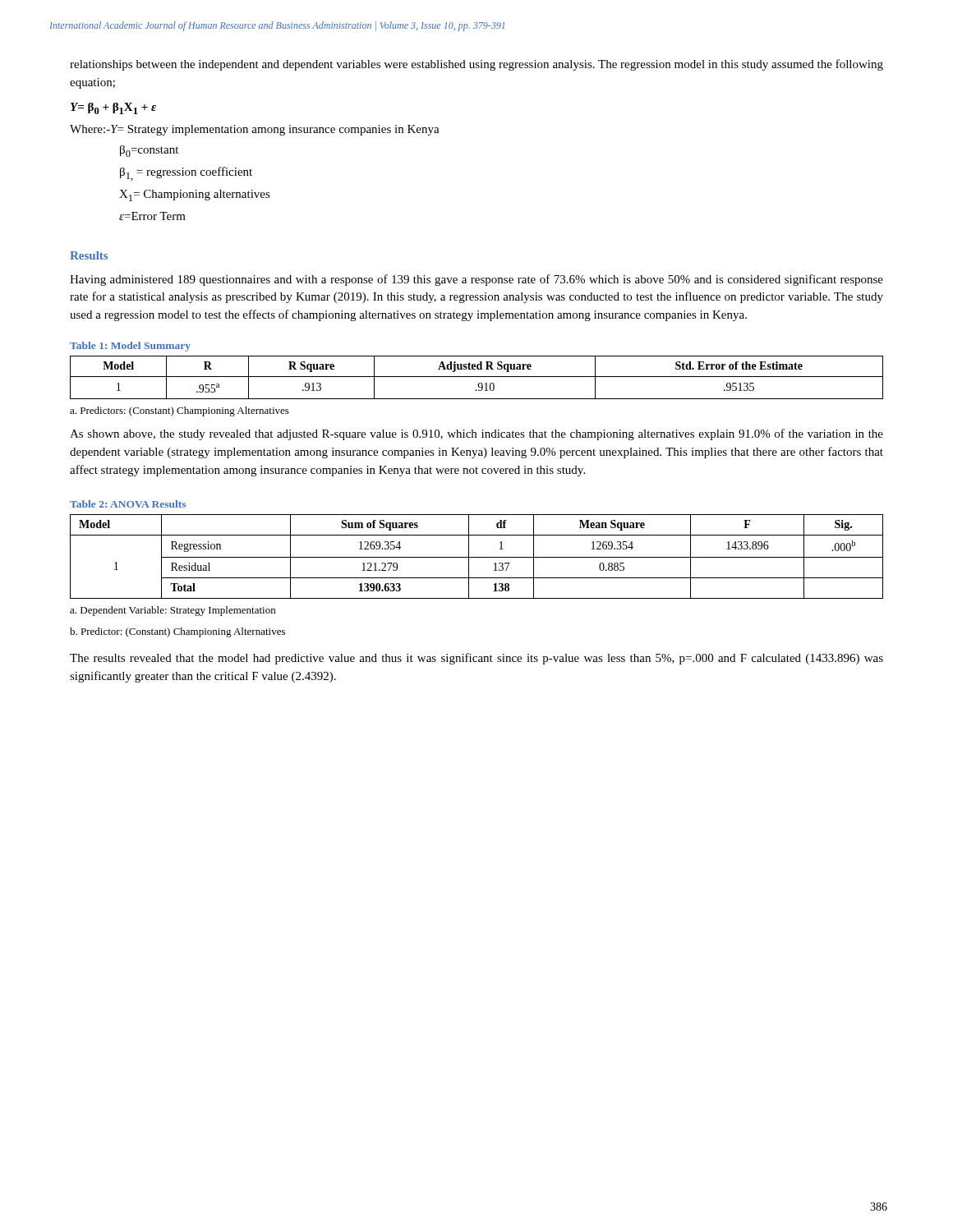Locate the region starting "Where:-Y= Strategy implementation"

(255, 129)
